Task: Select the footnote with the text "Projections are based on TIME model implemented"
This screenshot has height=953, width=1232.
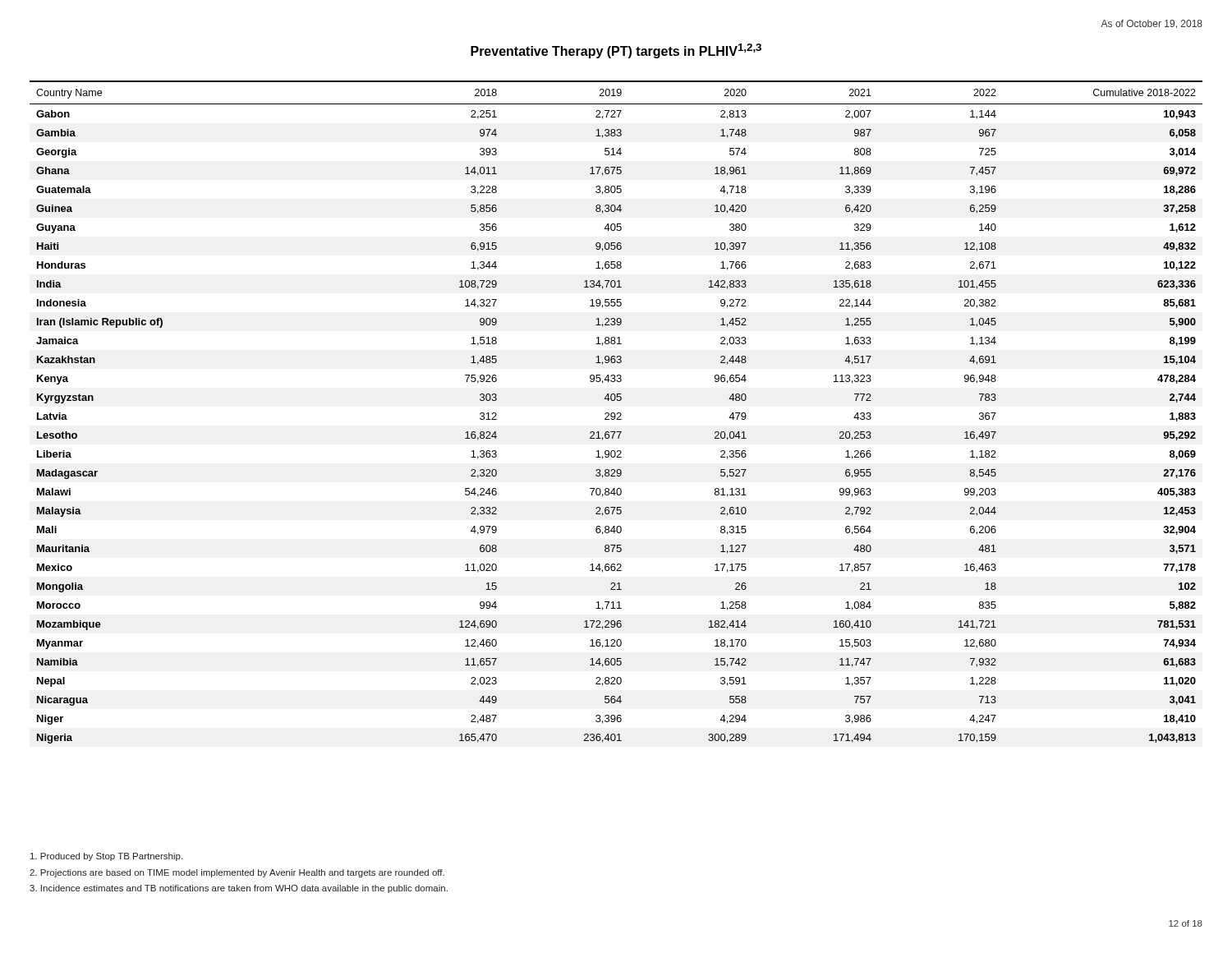Action: click(x=237, y=872)
